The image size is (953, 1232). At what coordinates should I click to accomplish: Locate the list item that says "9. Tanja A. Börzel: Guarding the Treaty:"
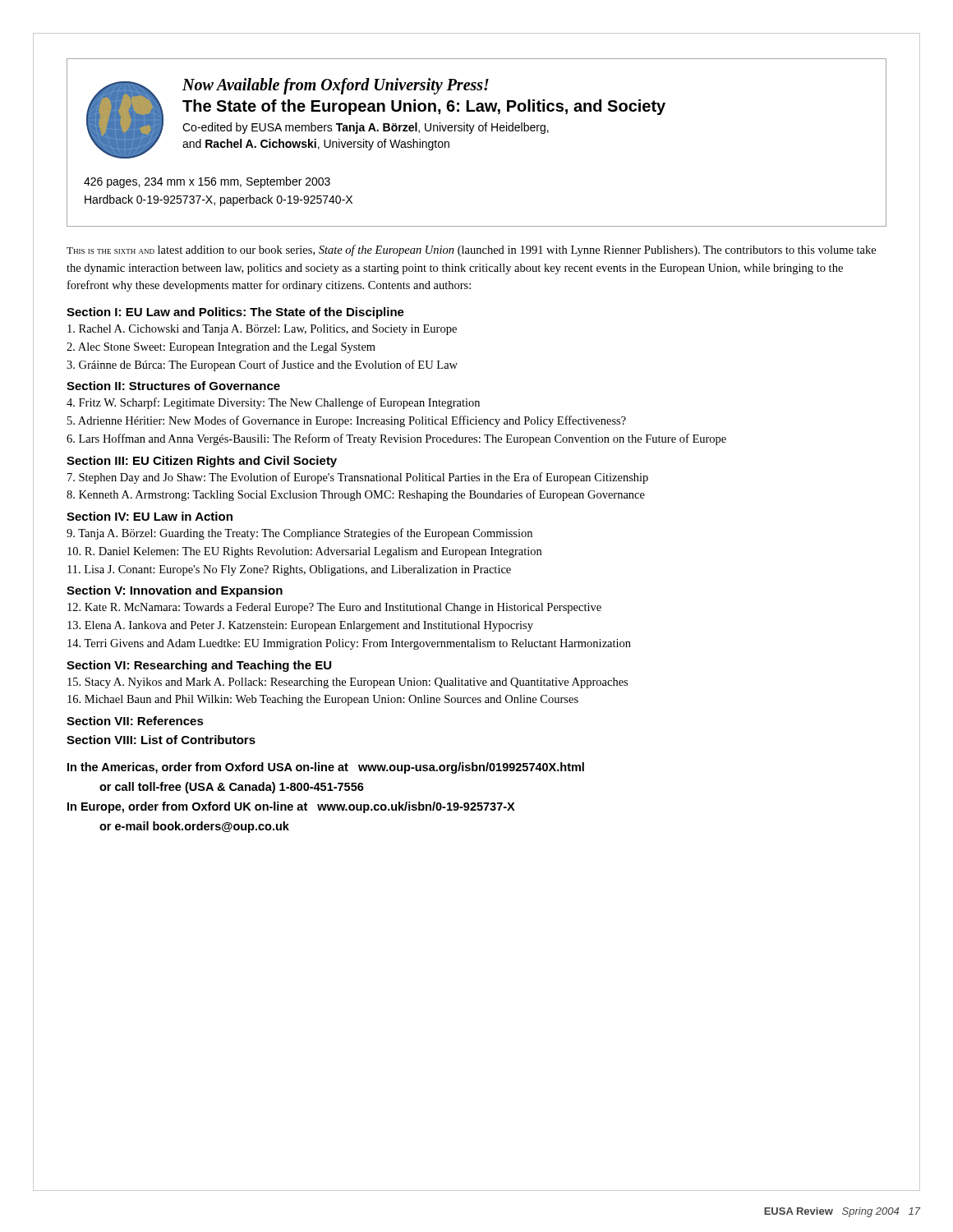(x=300, y=533)
